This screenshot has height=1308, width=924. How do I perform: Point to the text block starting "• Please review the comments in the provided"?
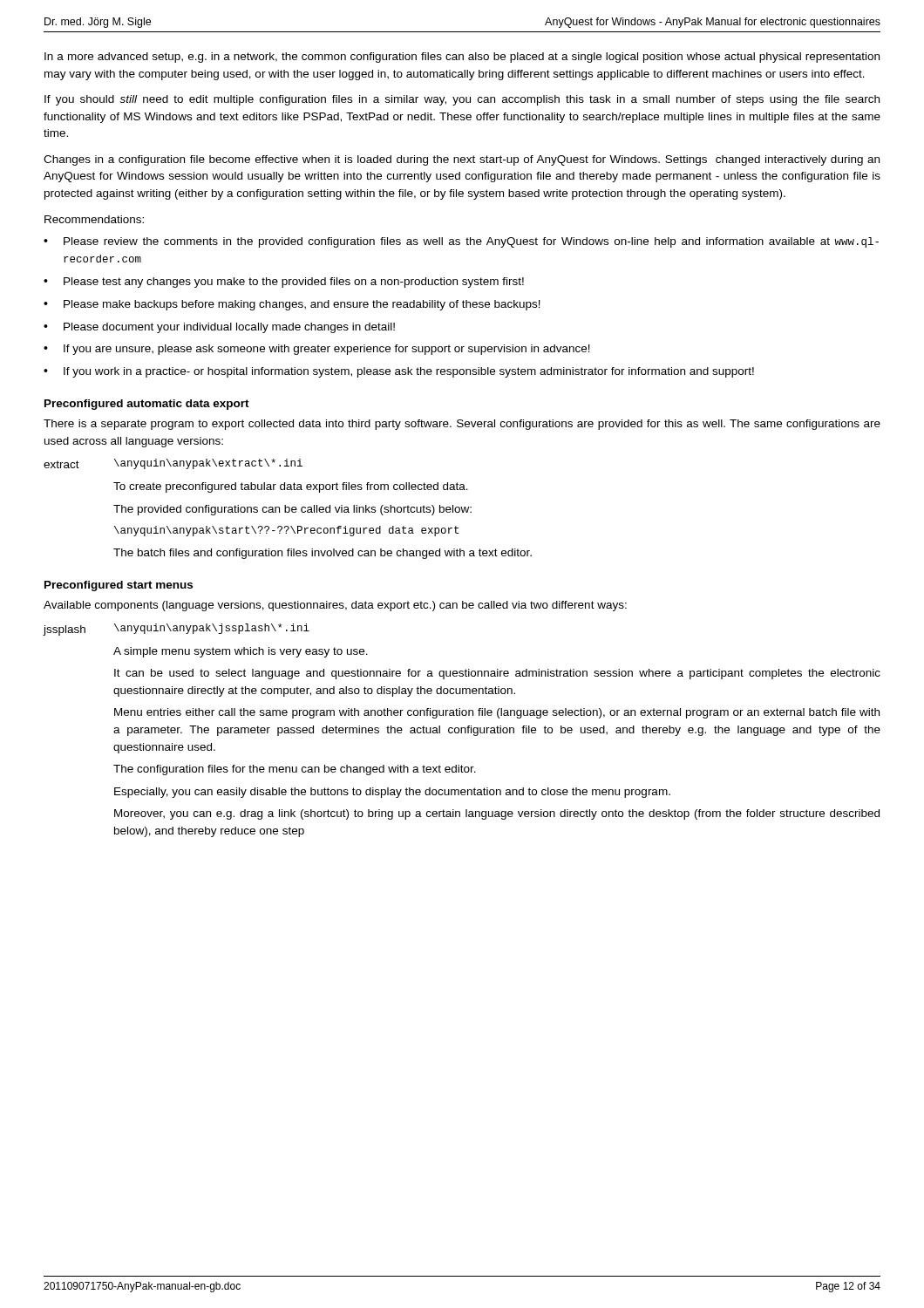462,250
